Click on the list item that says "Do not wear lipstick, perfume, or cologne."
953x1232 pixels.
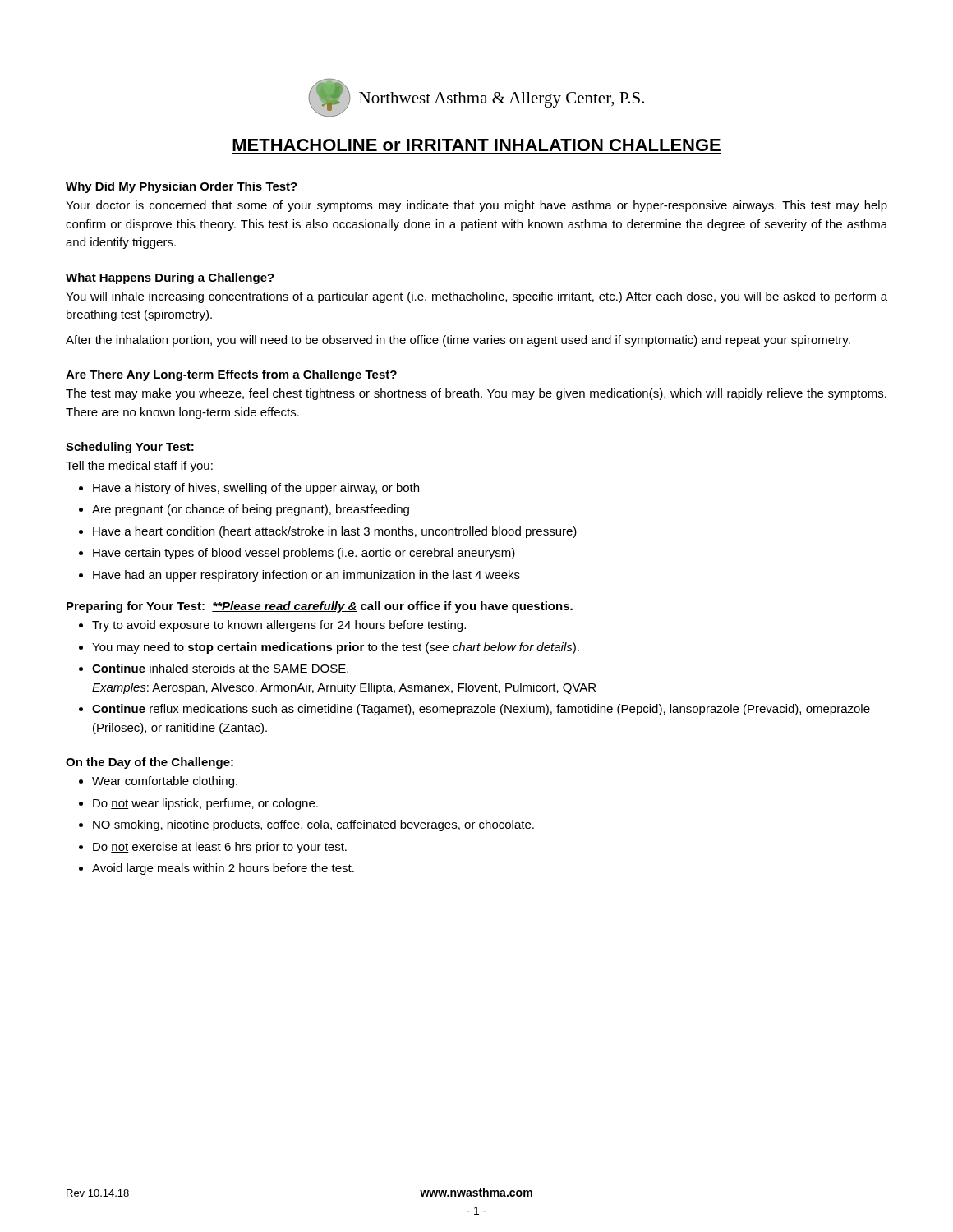coord(205,802)
